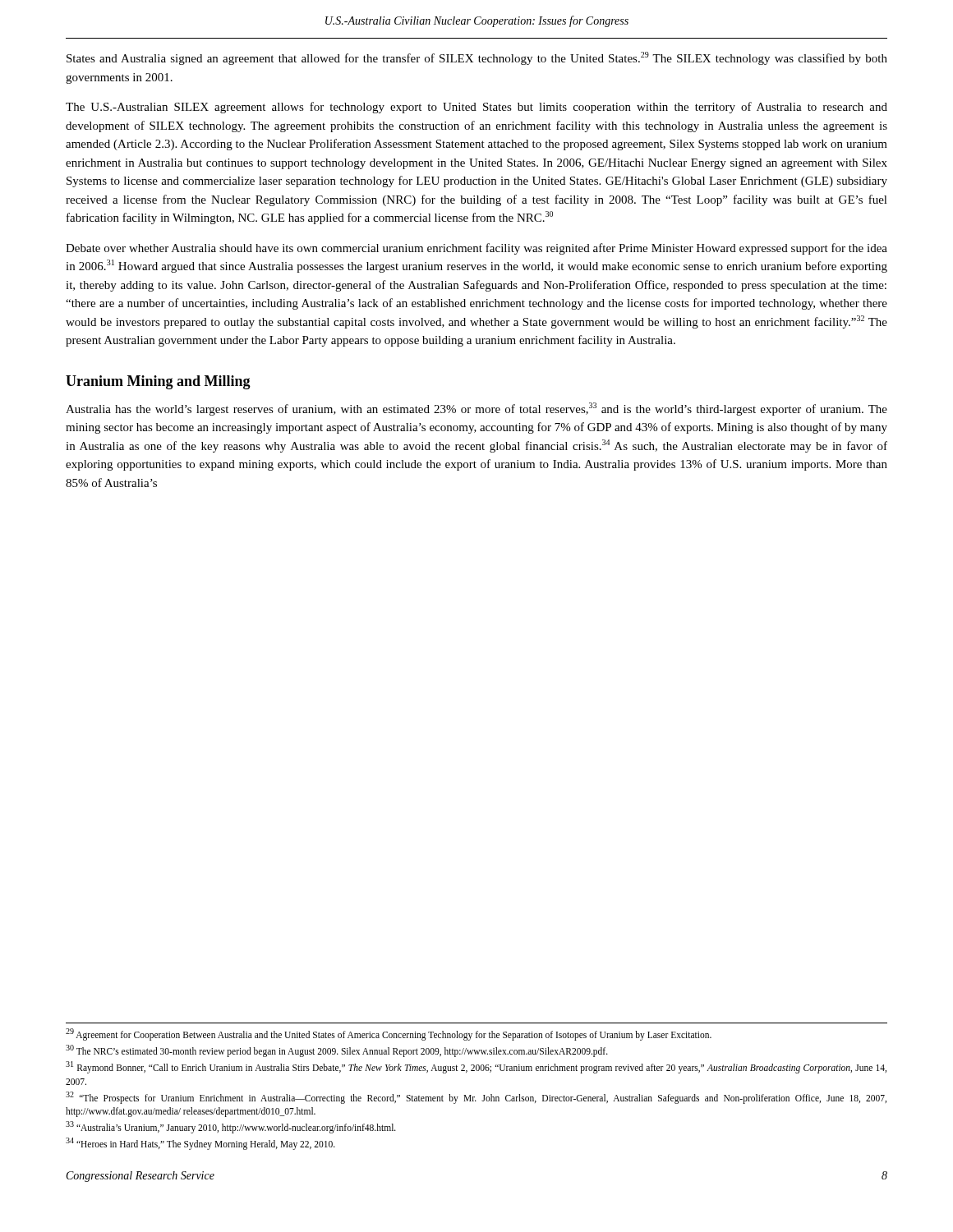The image size is (953, 1232).
Task: Select the footnote that reads "33 “Australia’s Uranium,” January"
Action: [231, 1127]
